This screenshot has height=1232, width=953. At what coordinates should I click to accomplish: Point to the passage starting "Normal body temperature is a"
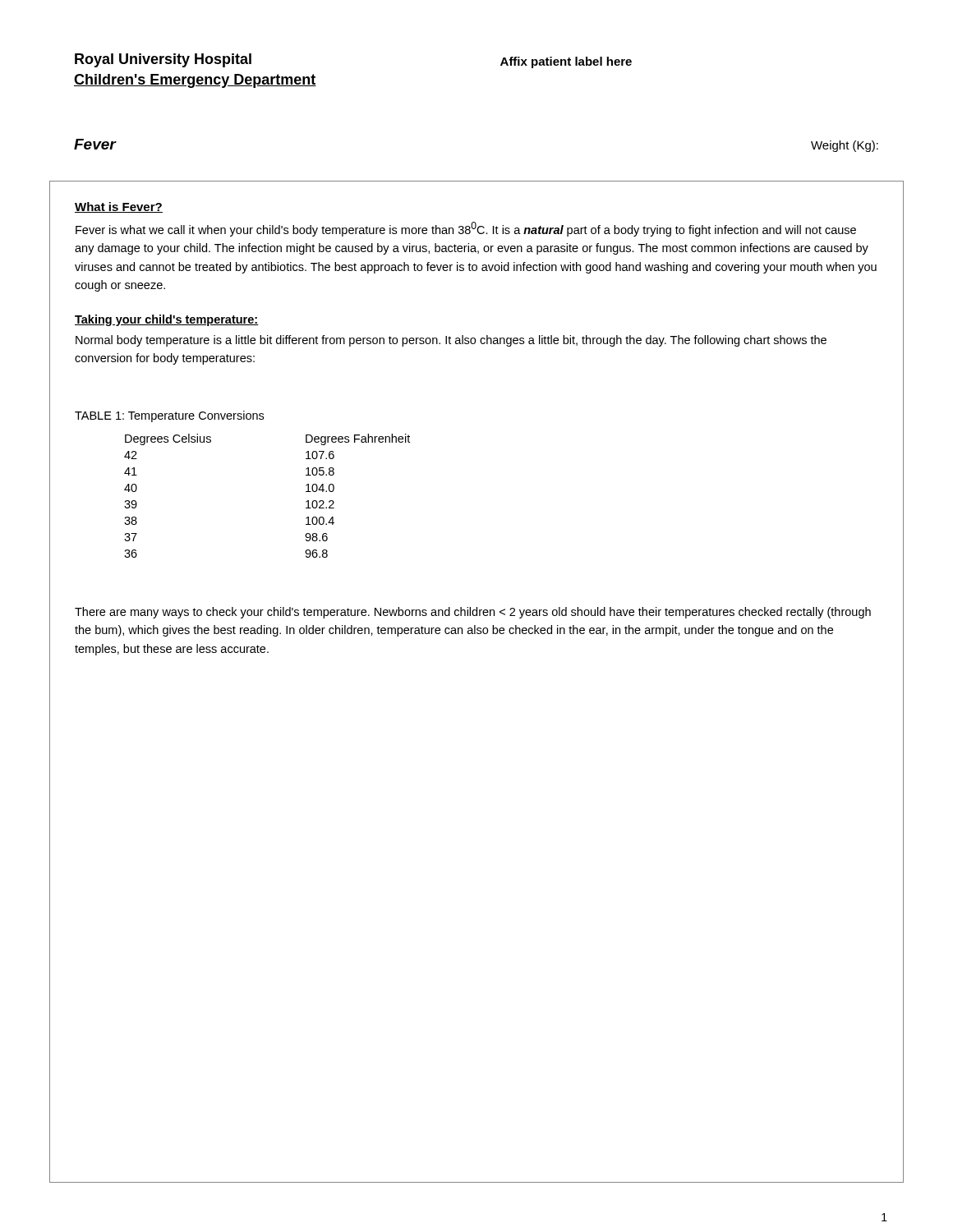451,349
